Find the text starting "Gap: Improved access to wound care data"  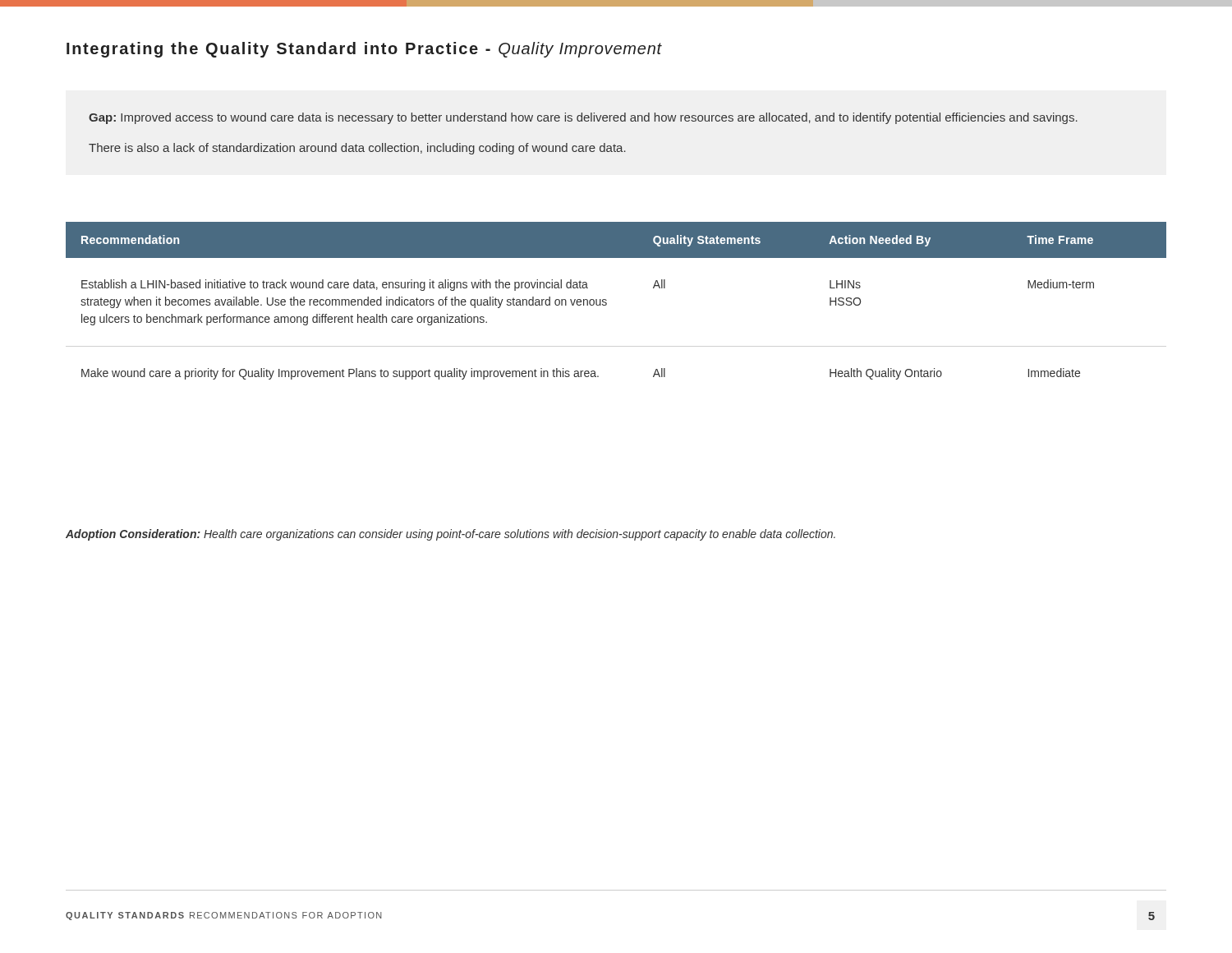click(616, 133)
